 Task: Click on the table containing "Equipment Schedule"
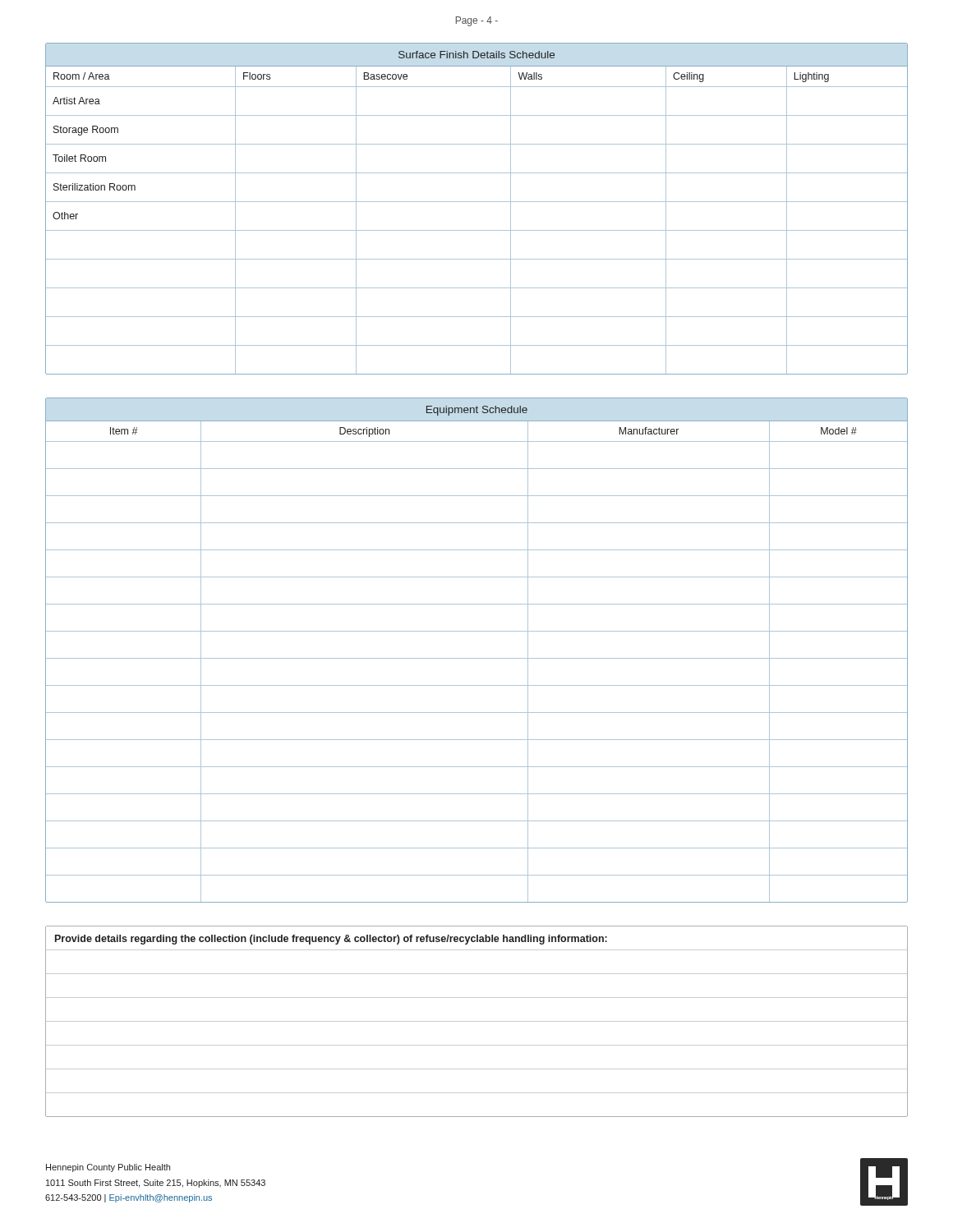click(x=476, y=650)
